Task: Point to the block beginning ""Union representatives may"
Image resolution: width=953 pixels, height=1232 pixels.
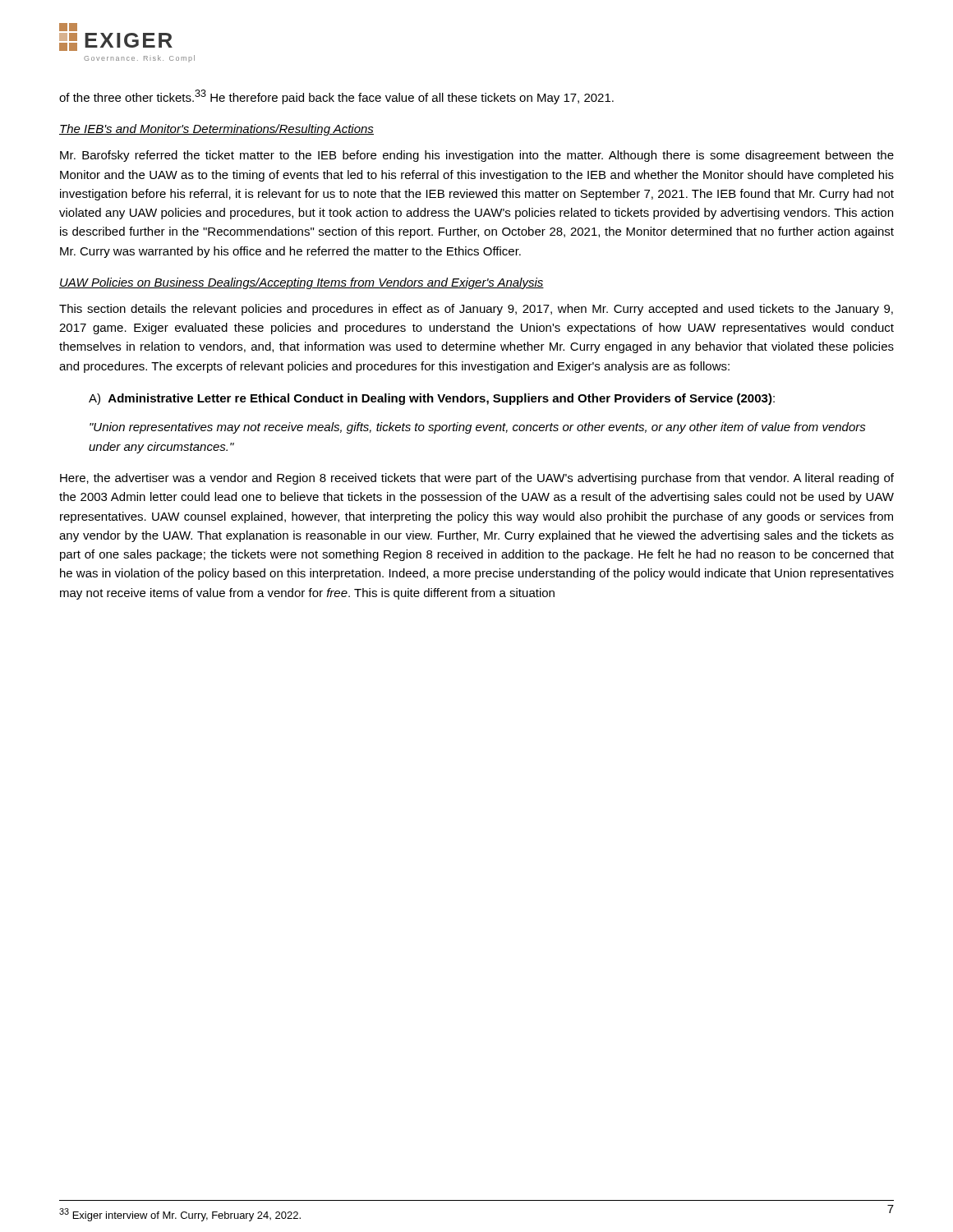Action: pos(477,437)
